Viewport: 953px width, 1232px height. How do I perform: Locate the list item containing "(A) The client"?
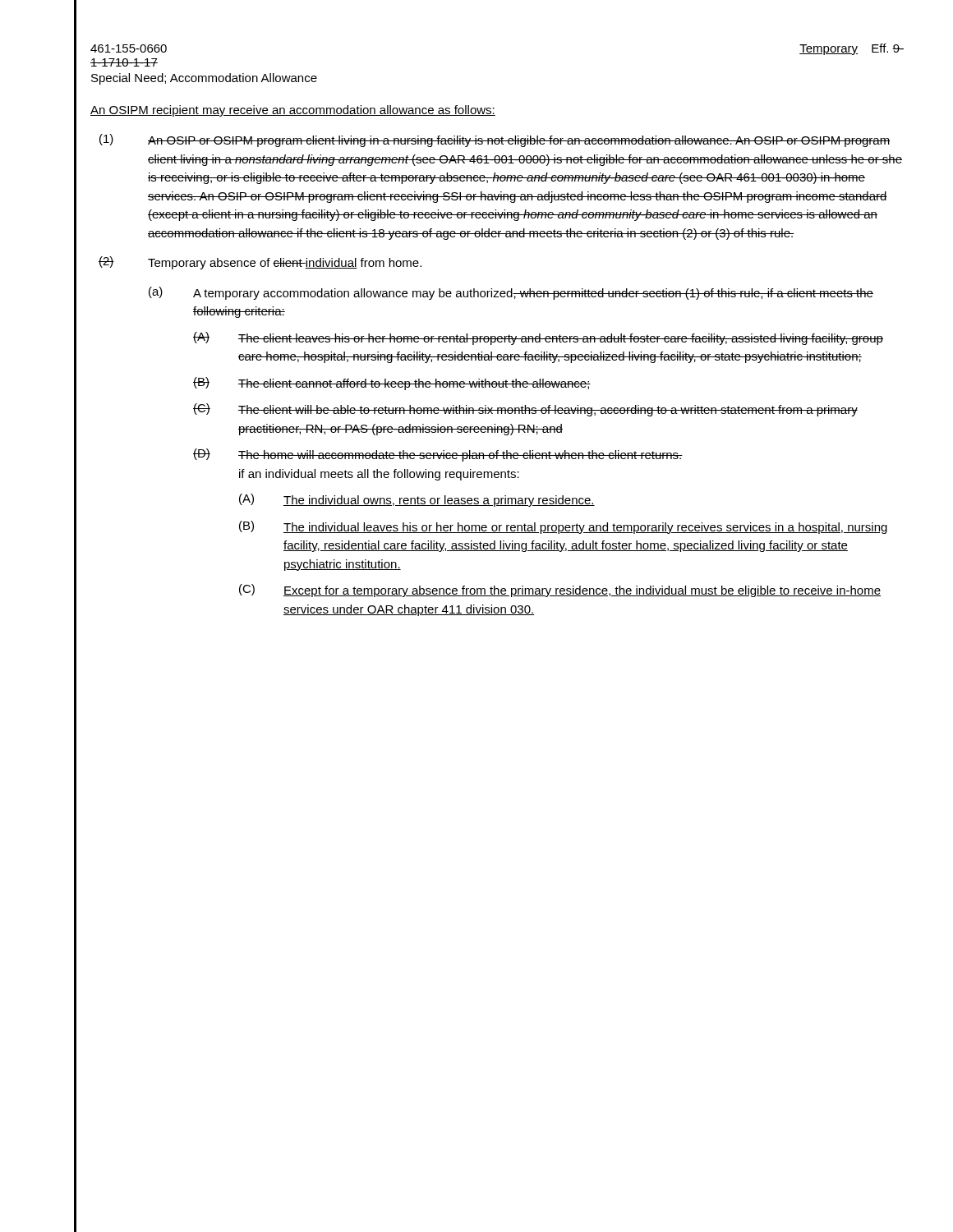point(548,347)
